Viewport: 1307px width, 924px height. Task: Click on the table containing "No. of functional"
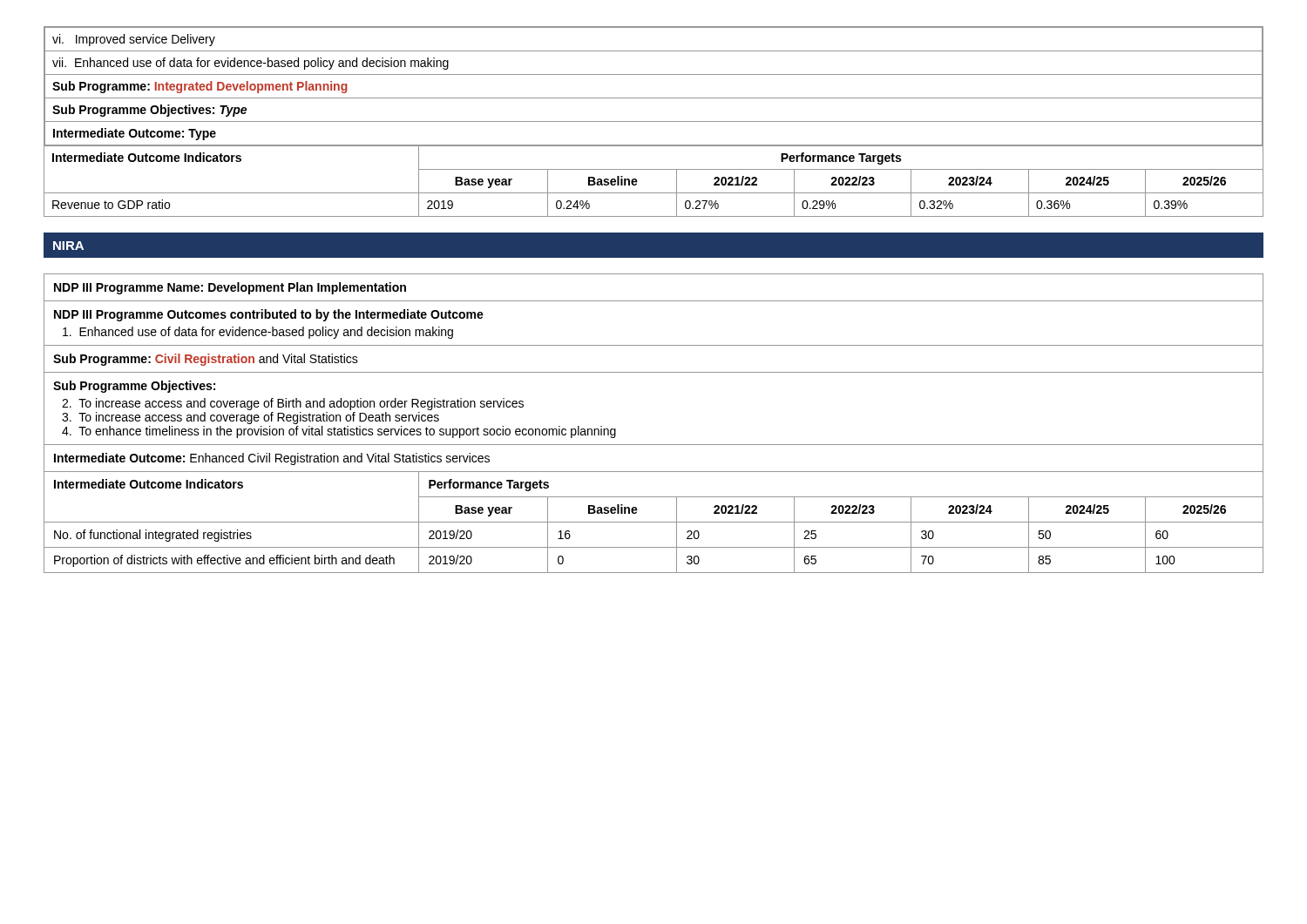click(654, 423)
